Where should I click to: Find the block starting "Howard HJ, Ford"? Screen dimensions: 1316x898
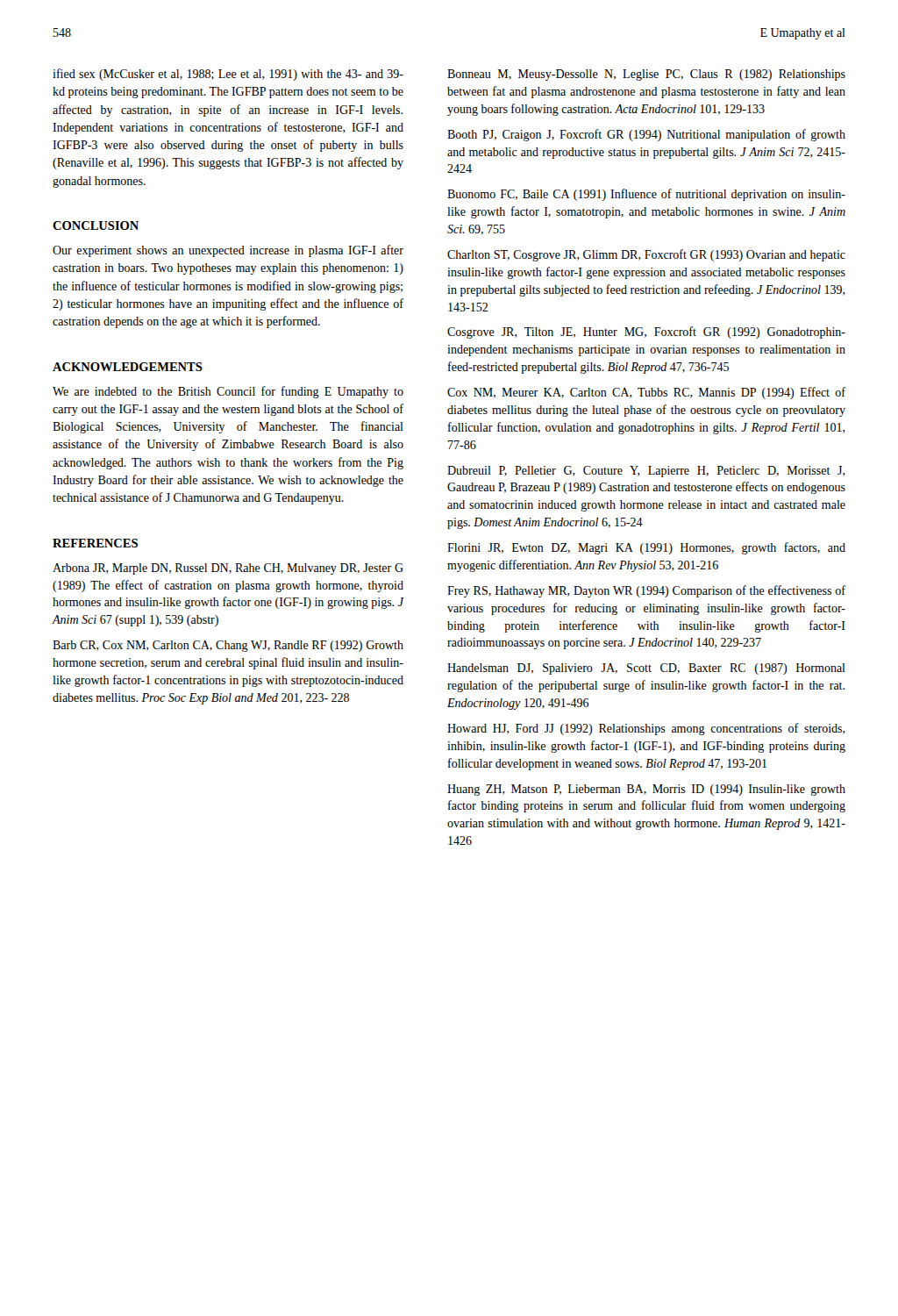click(x=646, y=746)
